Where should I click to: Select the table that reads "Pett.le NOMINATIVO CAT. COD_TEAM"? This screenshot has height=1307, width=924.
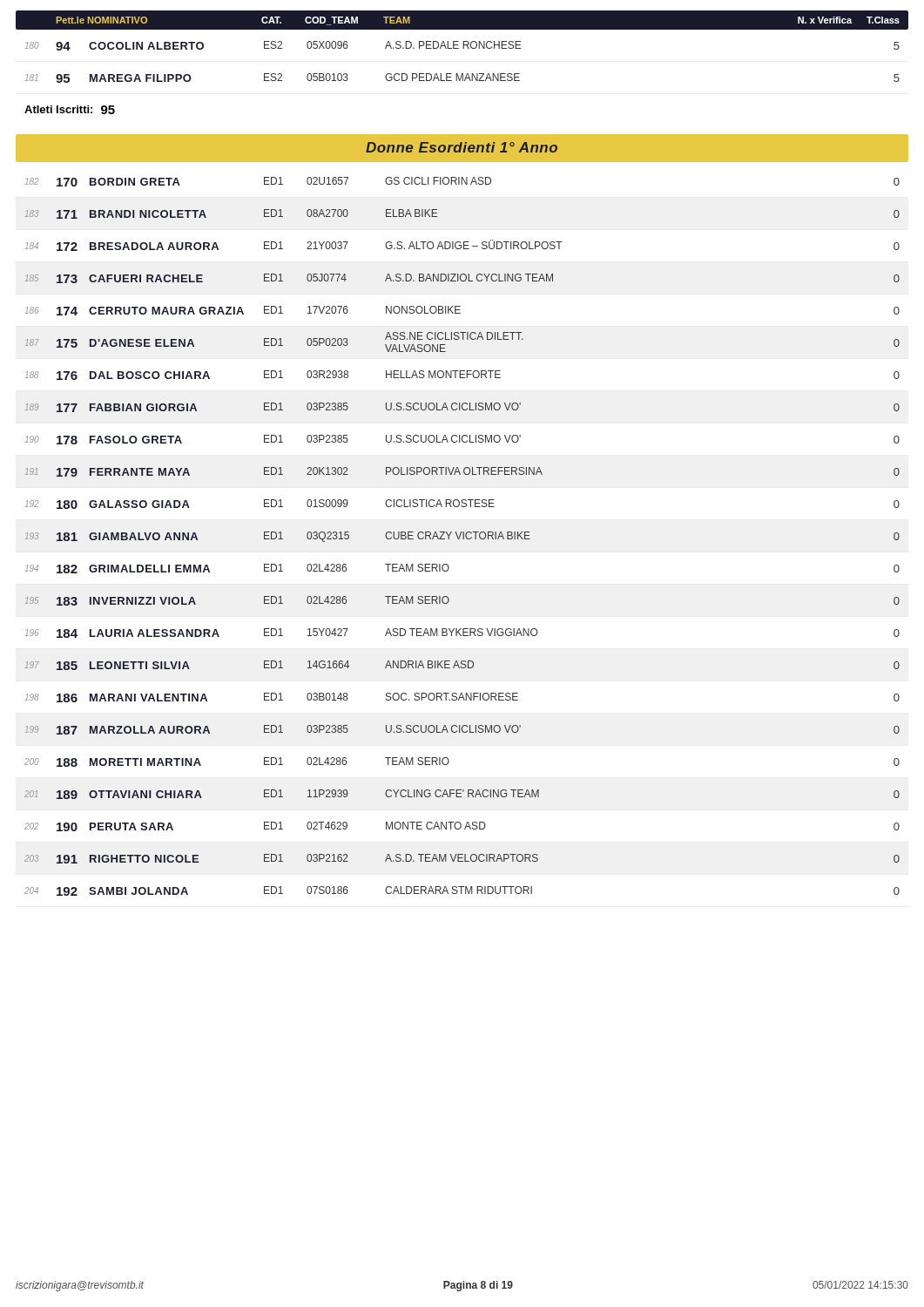click(462, 52)
